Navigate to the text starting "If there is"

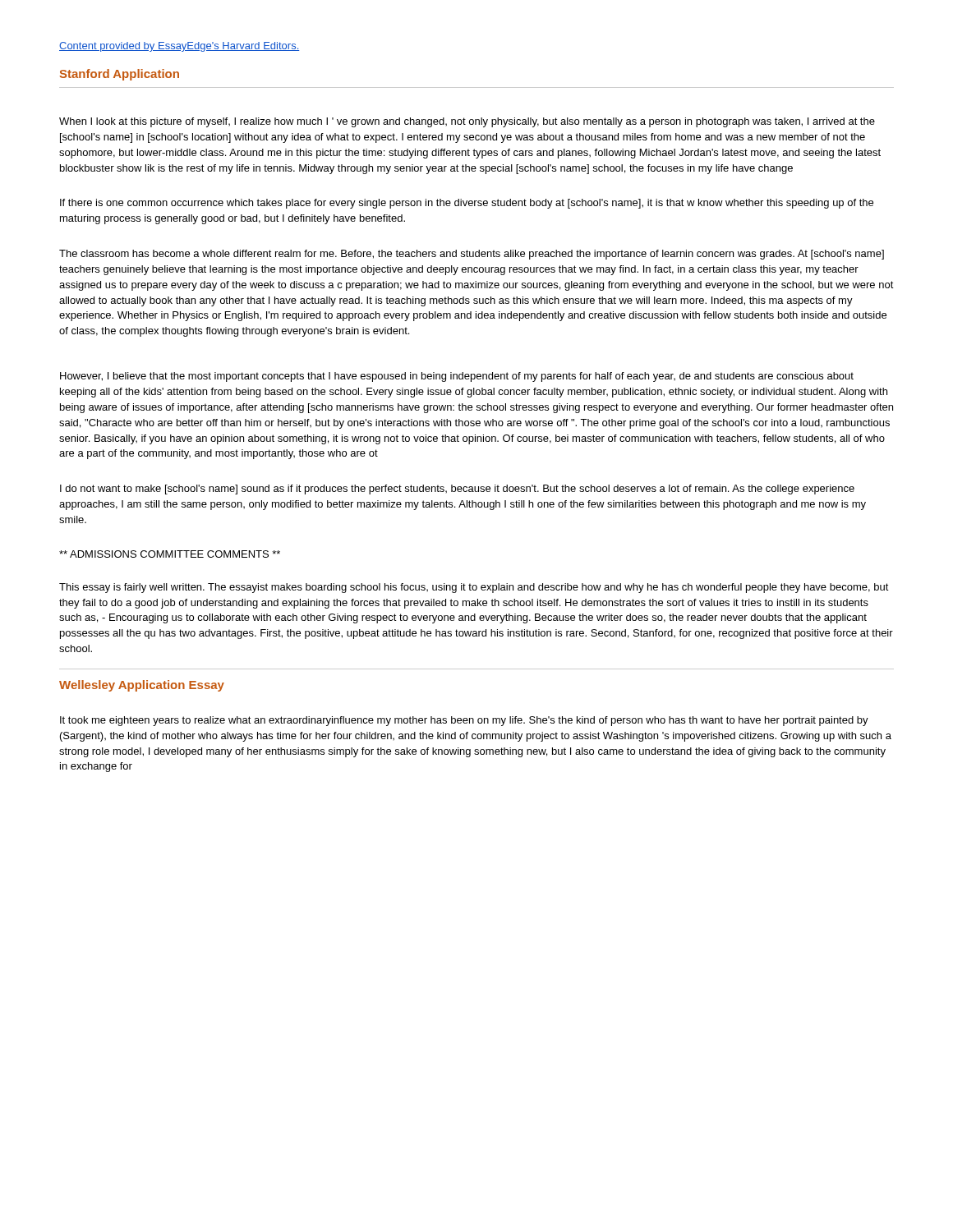point(467,210)
